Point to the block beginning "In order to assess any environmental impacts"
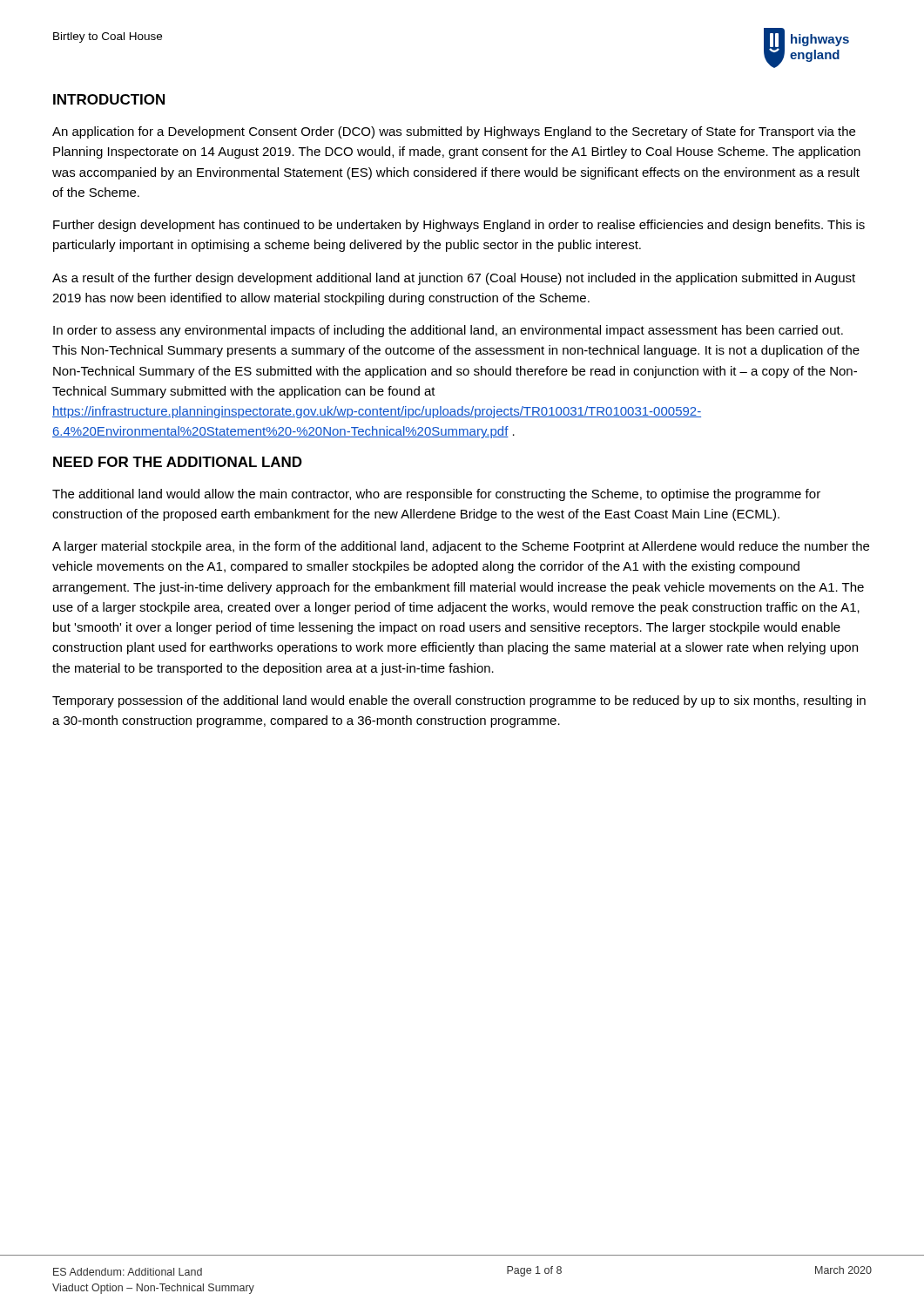 tap(456, 380)
